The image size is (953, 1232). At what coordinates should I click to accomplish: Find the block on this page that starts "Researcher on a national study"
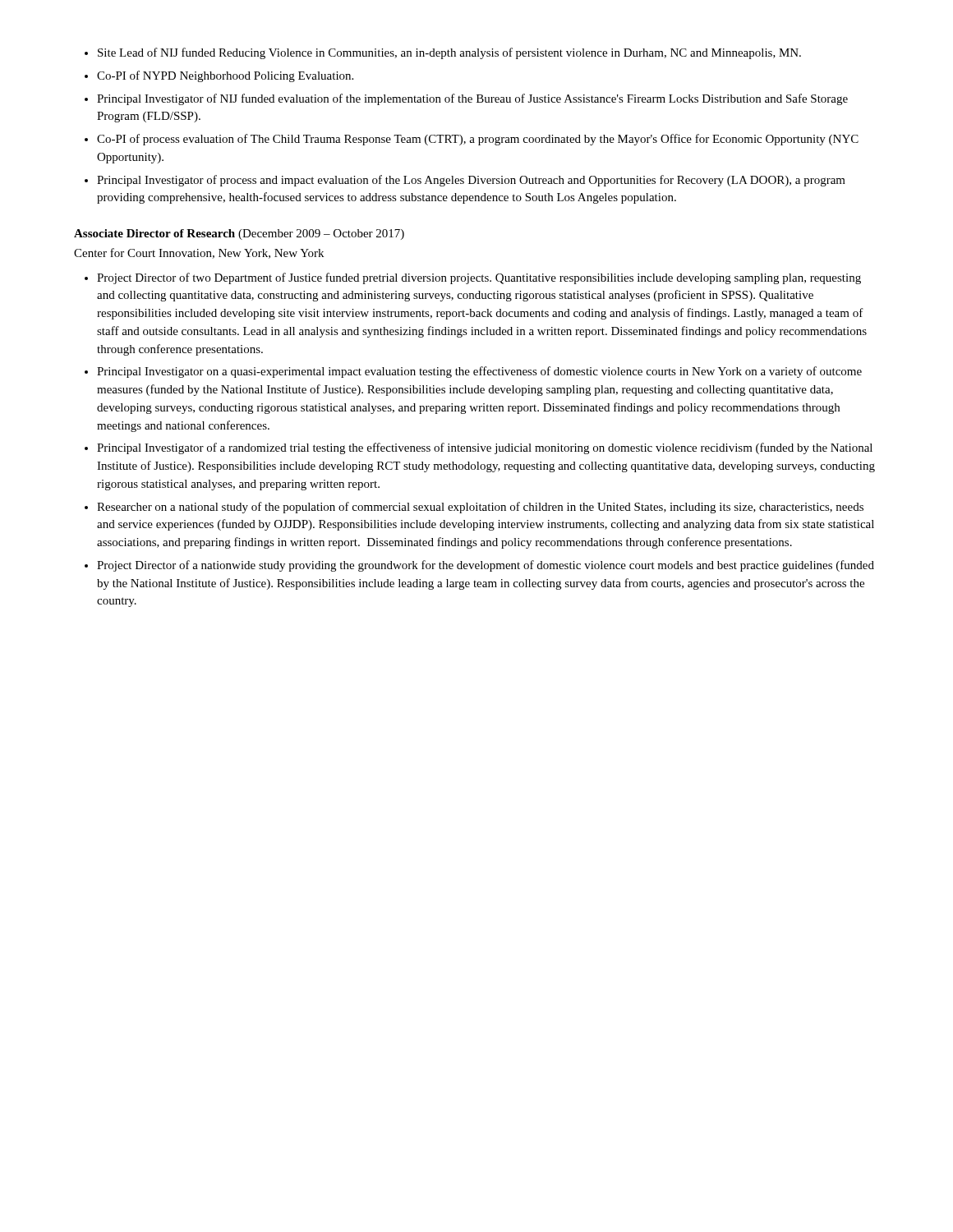488,525
